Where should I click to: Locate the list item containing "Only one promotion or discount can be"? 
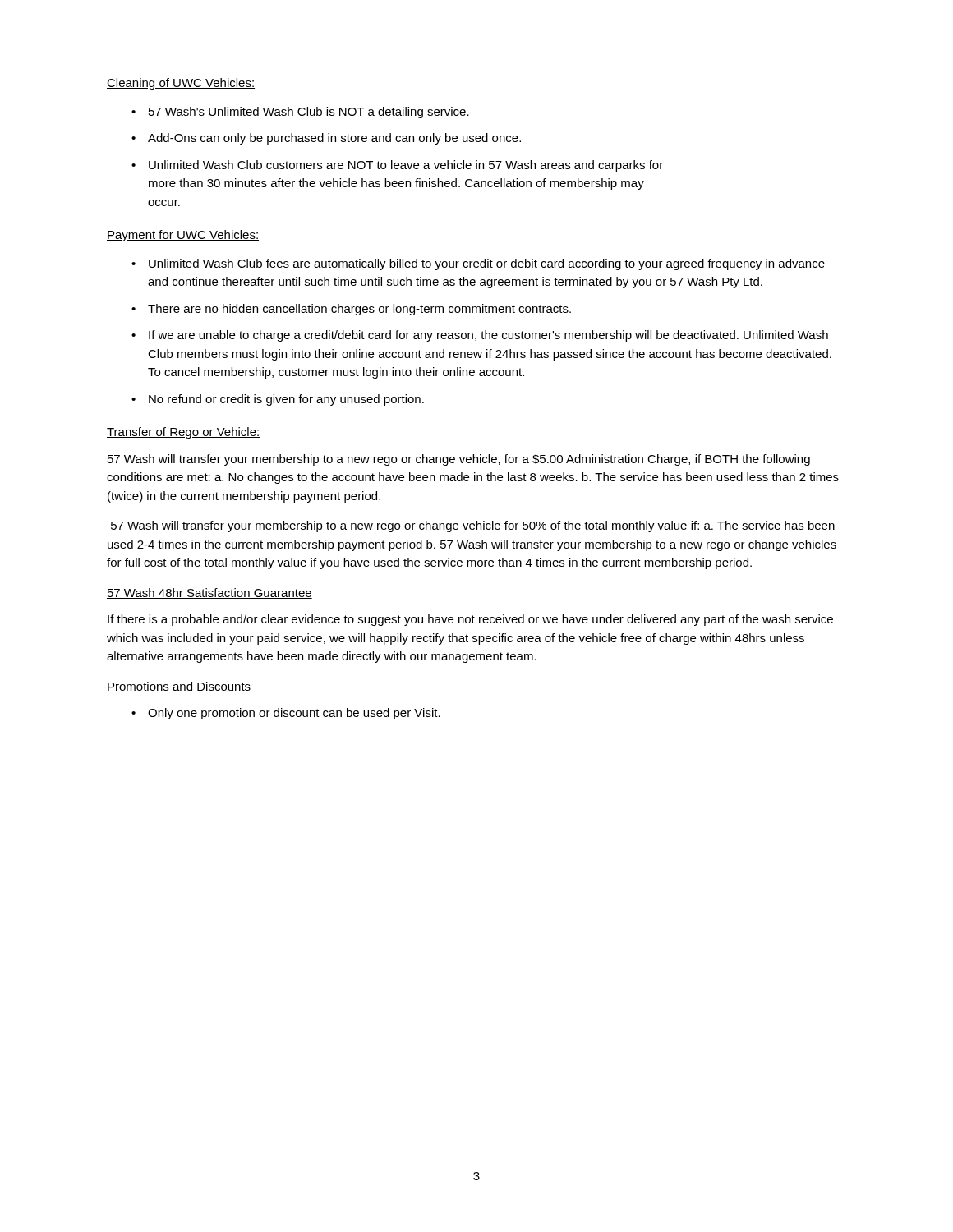[x=294, y=713]
